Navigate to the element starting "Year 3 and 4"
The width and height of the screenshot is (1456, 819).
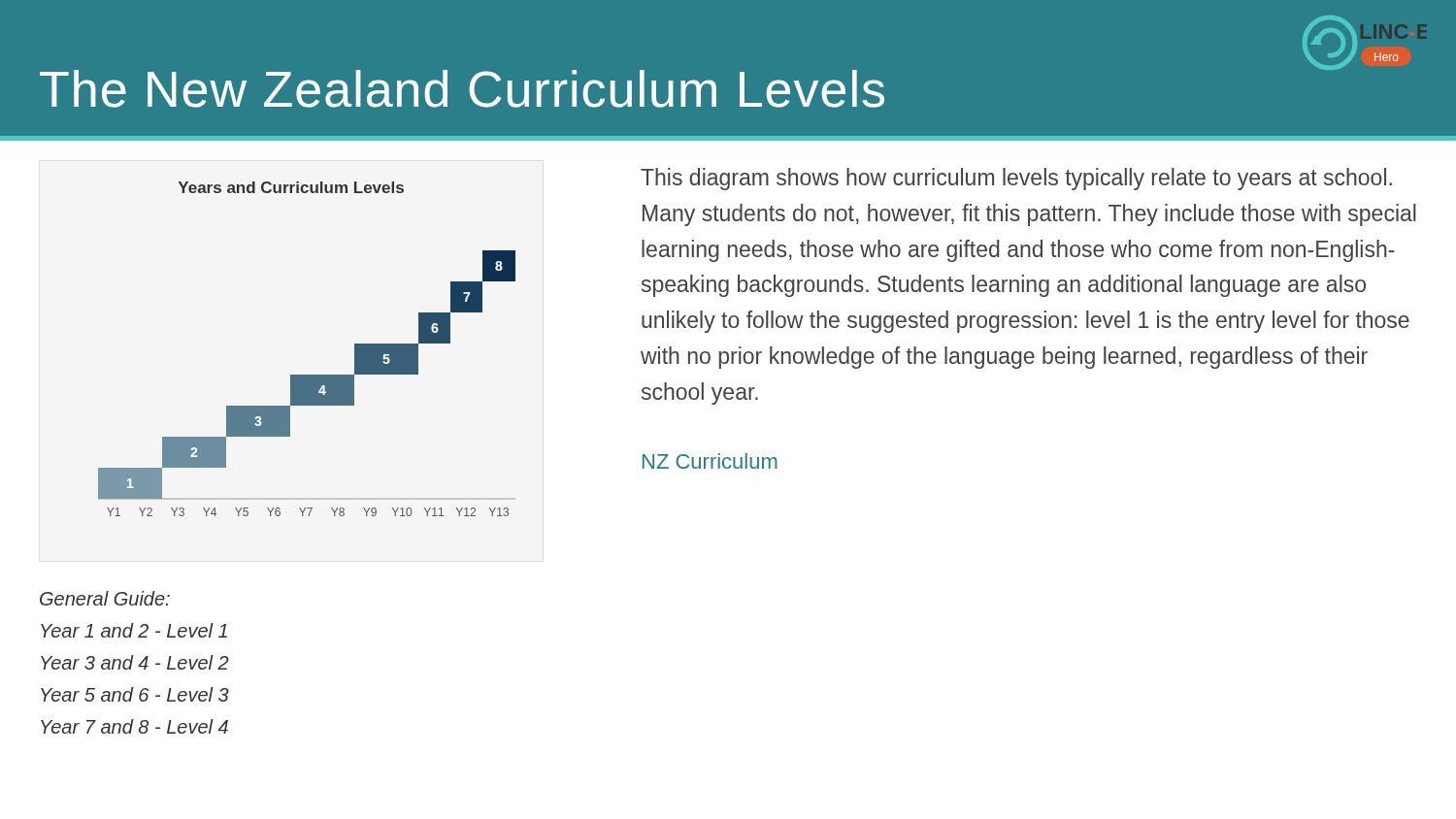click(x=134, y=663)
